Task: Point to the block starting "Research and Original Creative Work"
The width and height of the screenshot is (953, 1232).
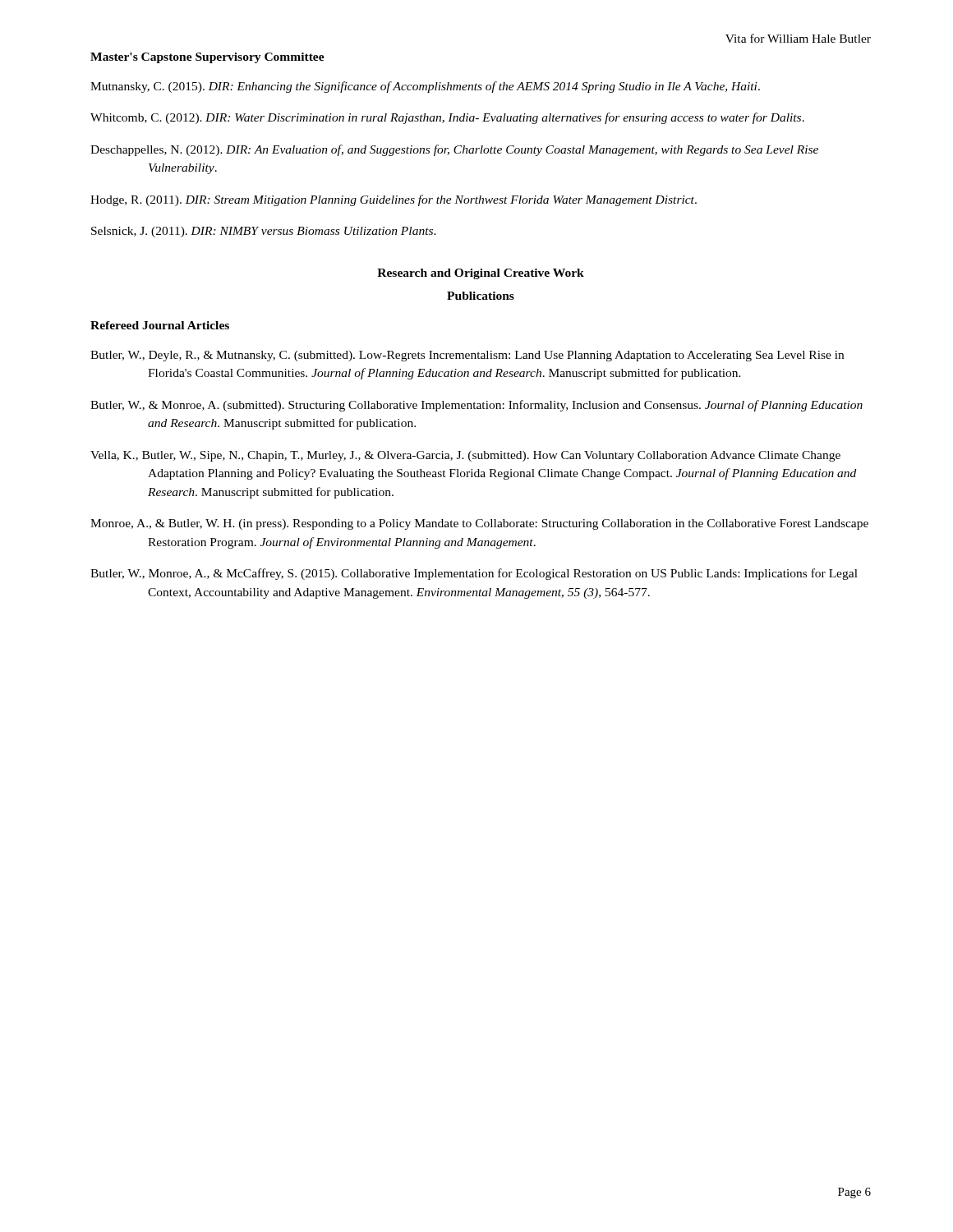Action: click(x=481, y=272)
